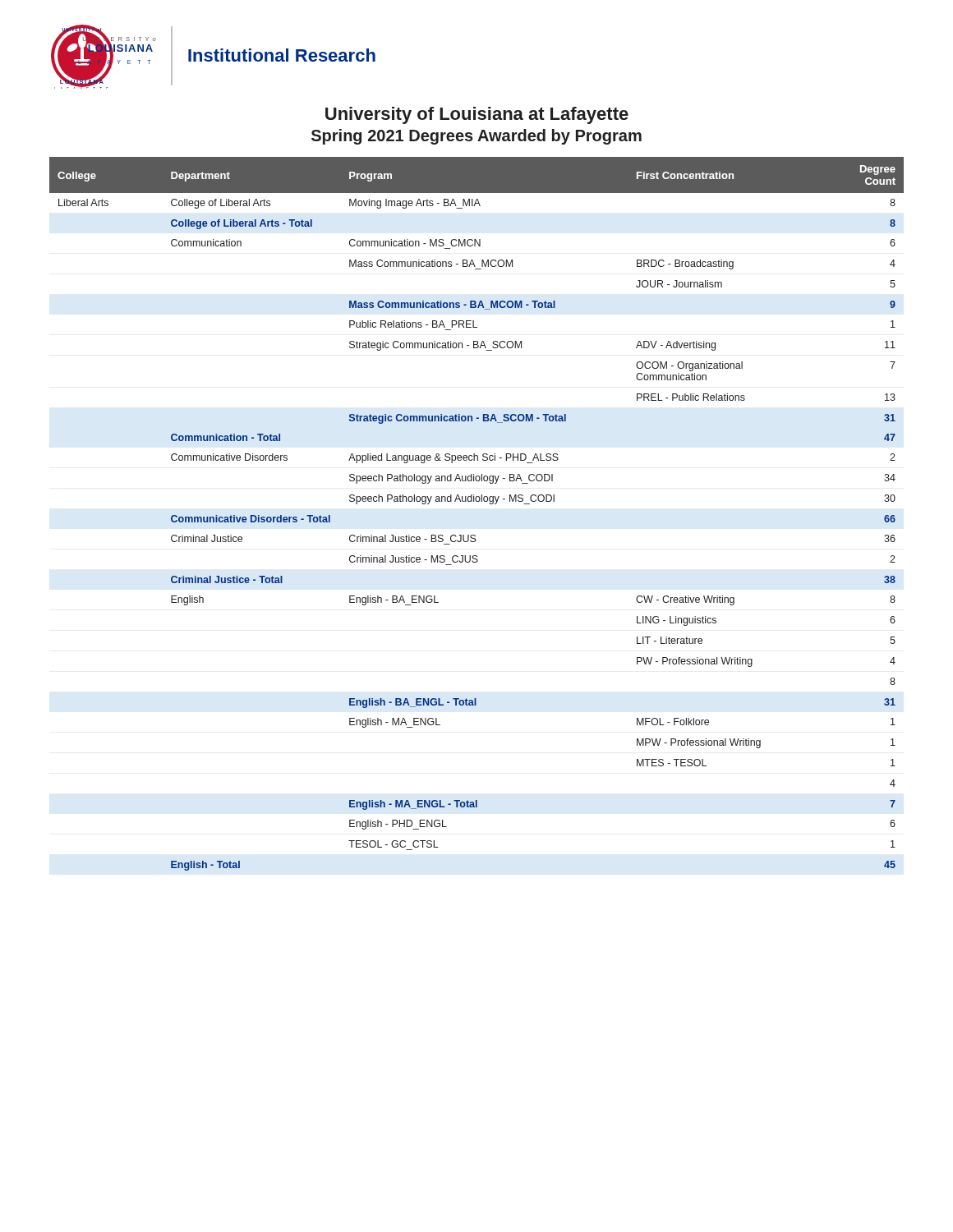Locate the logo
Image resolution: width=953 pixels, height=1232 pixels.
[213, 56]
